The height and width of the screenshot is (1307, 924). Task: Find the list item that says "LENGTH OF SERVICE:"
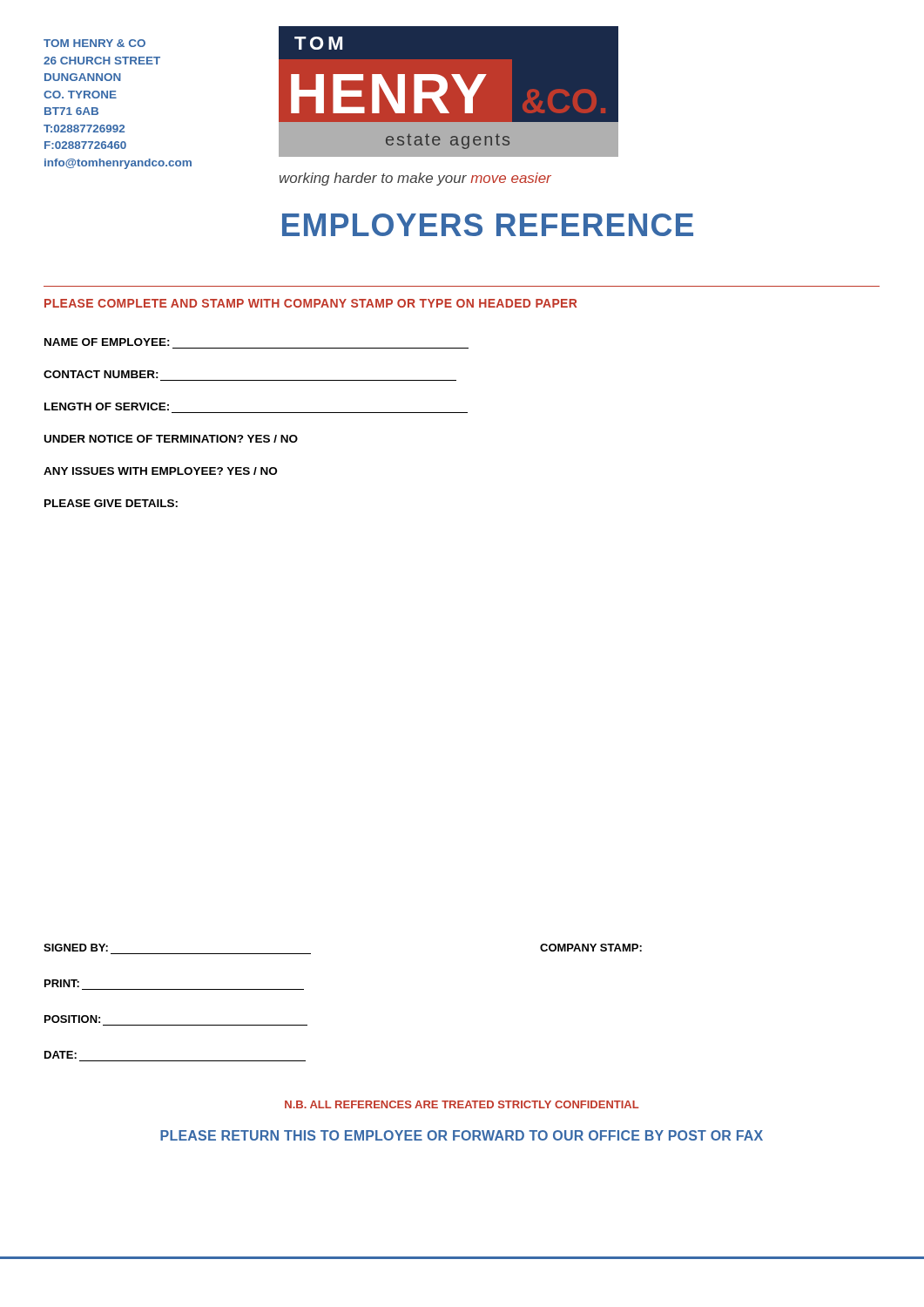[256, 406]
